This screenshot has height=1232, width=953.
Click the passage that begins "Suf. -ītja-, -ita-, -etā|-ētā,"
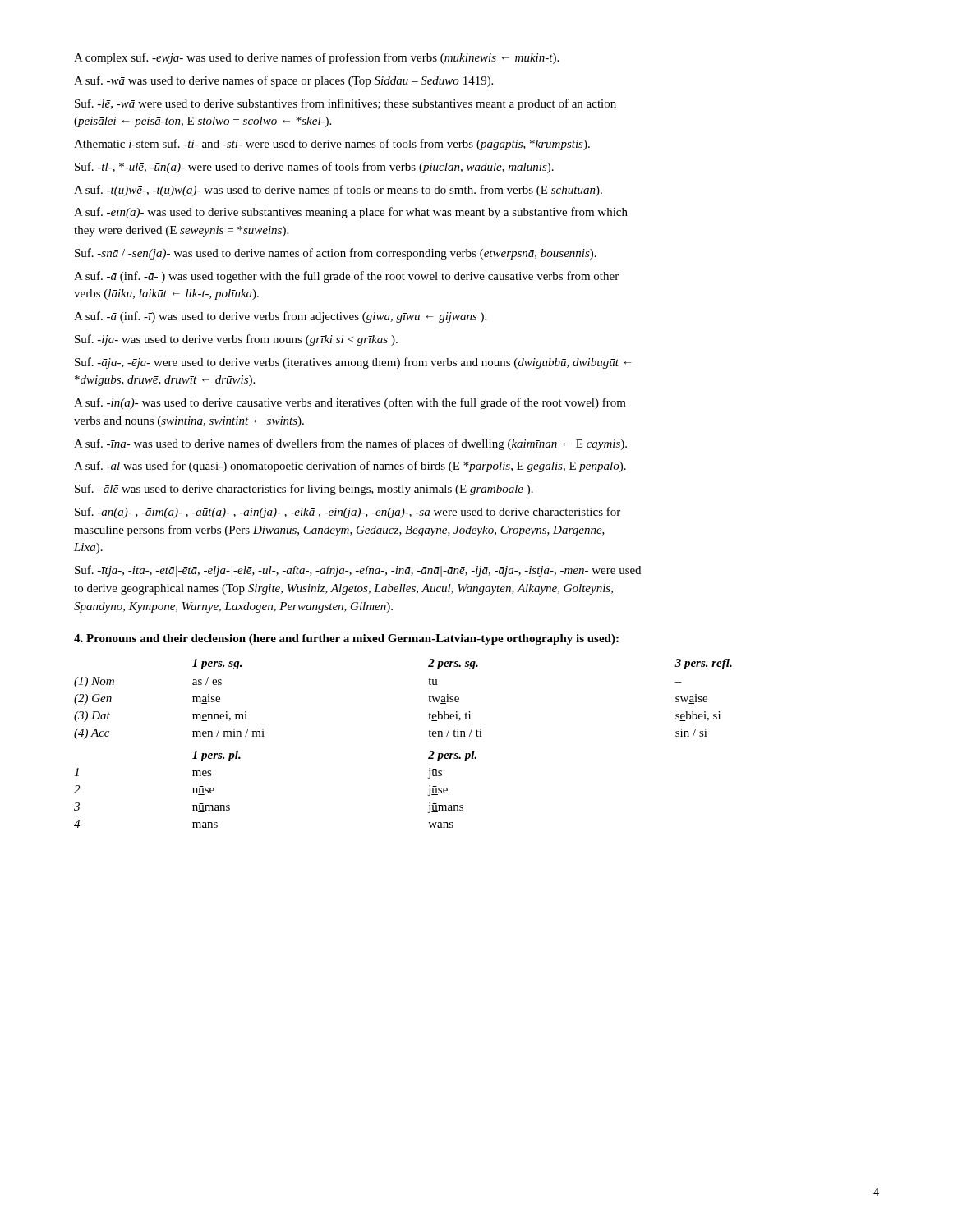[x=476, y=589]
